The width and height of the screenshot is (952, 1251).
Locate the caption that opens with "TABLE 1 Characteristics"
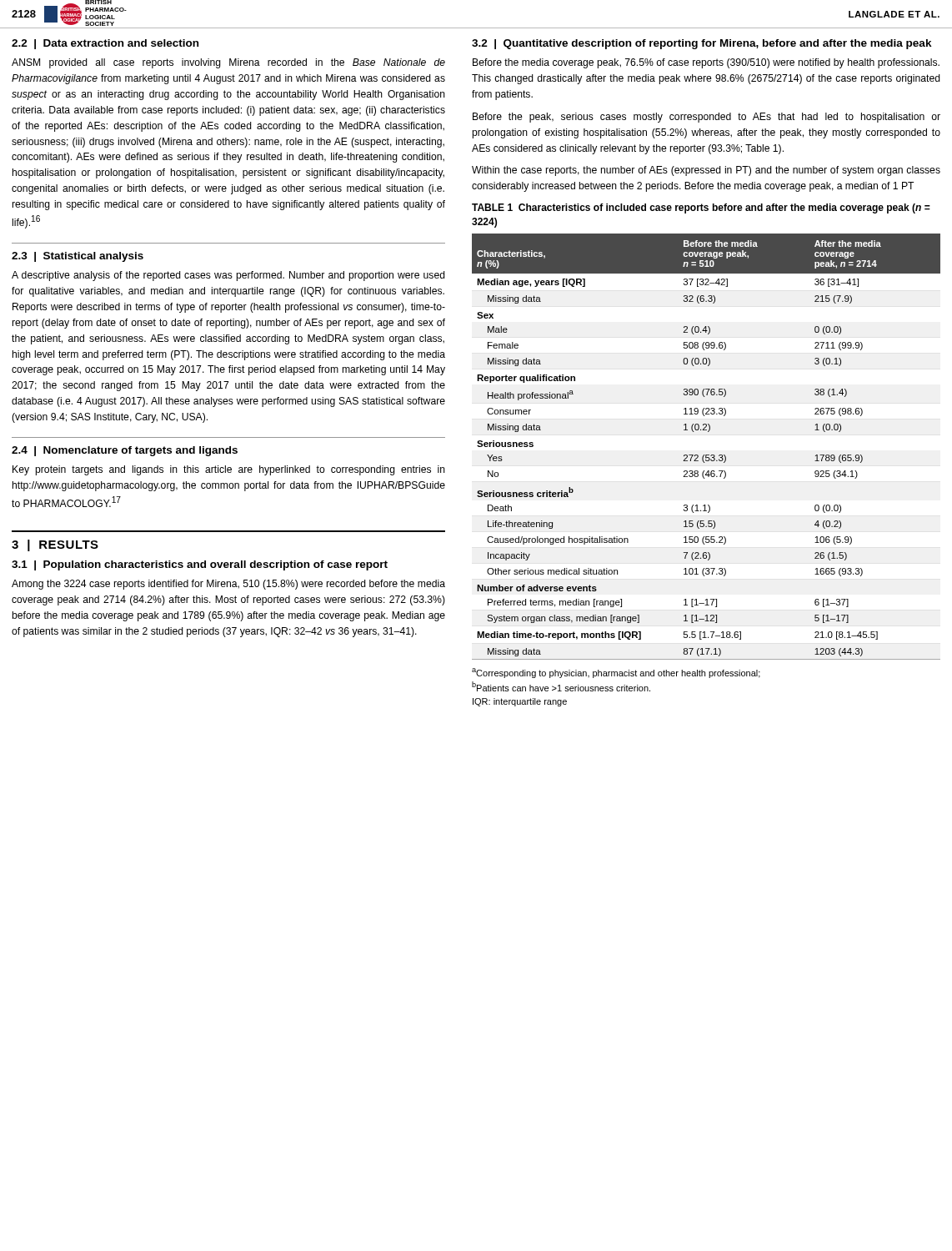click(701, 215)
